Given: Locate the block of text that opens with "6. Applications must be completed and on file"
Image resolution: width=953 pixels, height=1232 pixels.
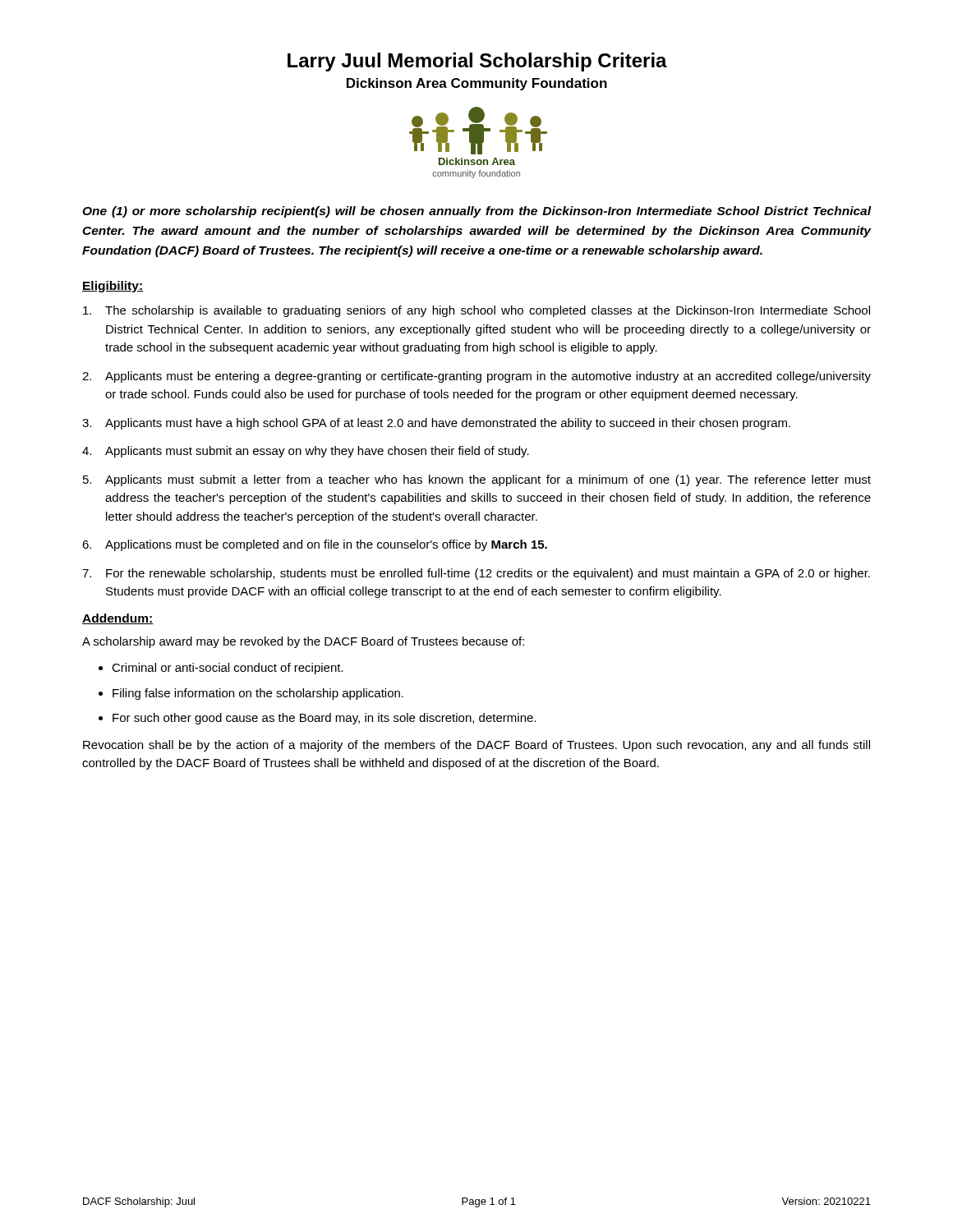Looking at the screenshot, I should (x=476, y=545).
